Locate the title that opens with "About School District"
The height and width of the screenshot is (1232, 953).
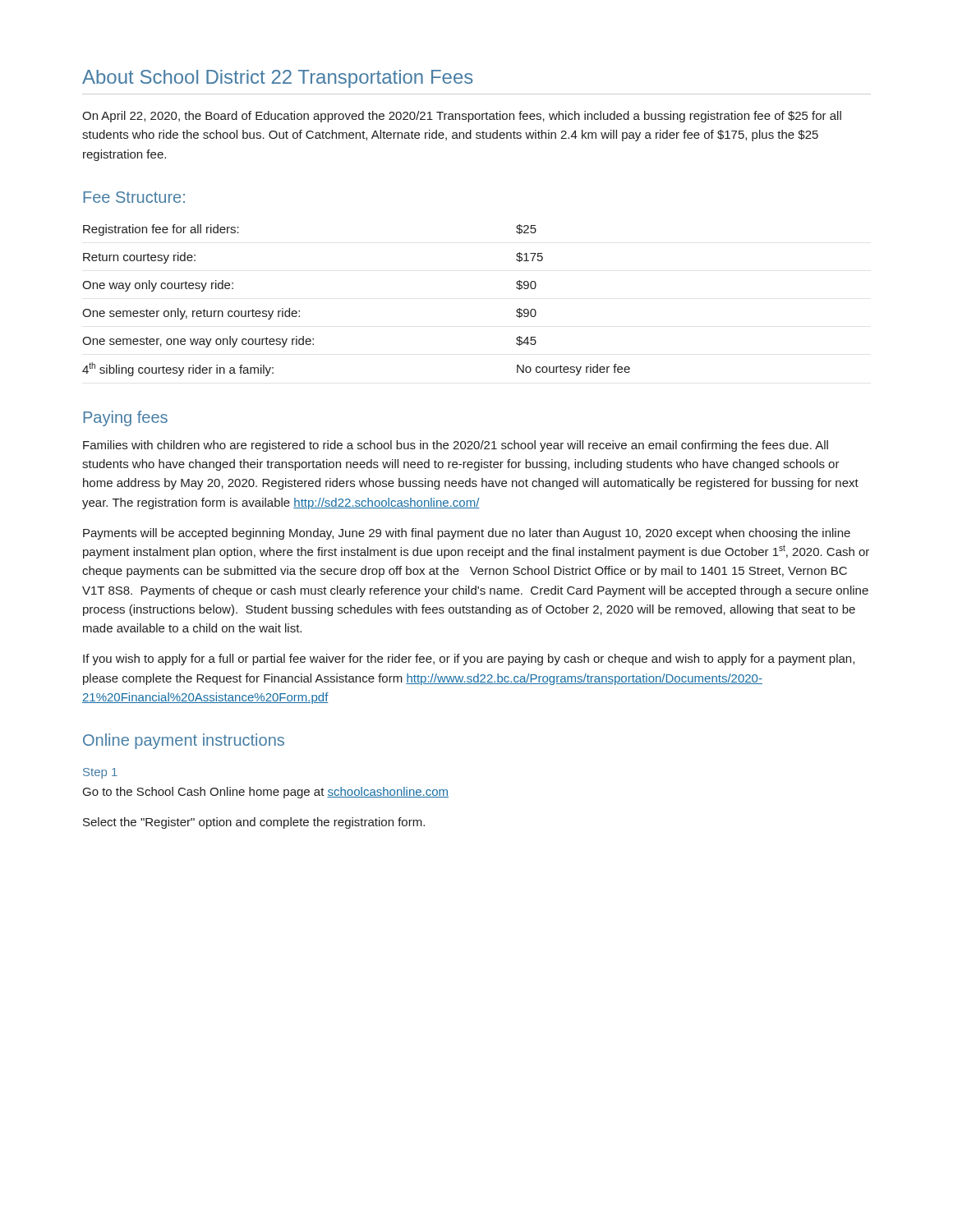coord(476,80)
